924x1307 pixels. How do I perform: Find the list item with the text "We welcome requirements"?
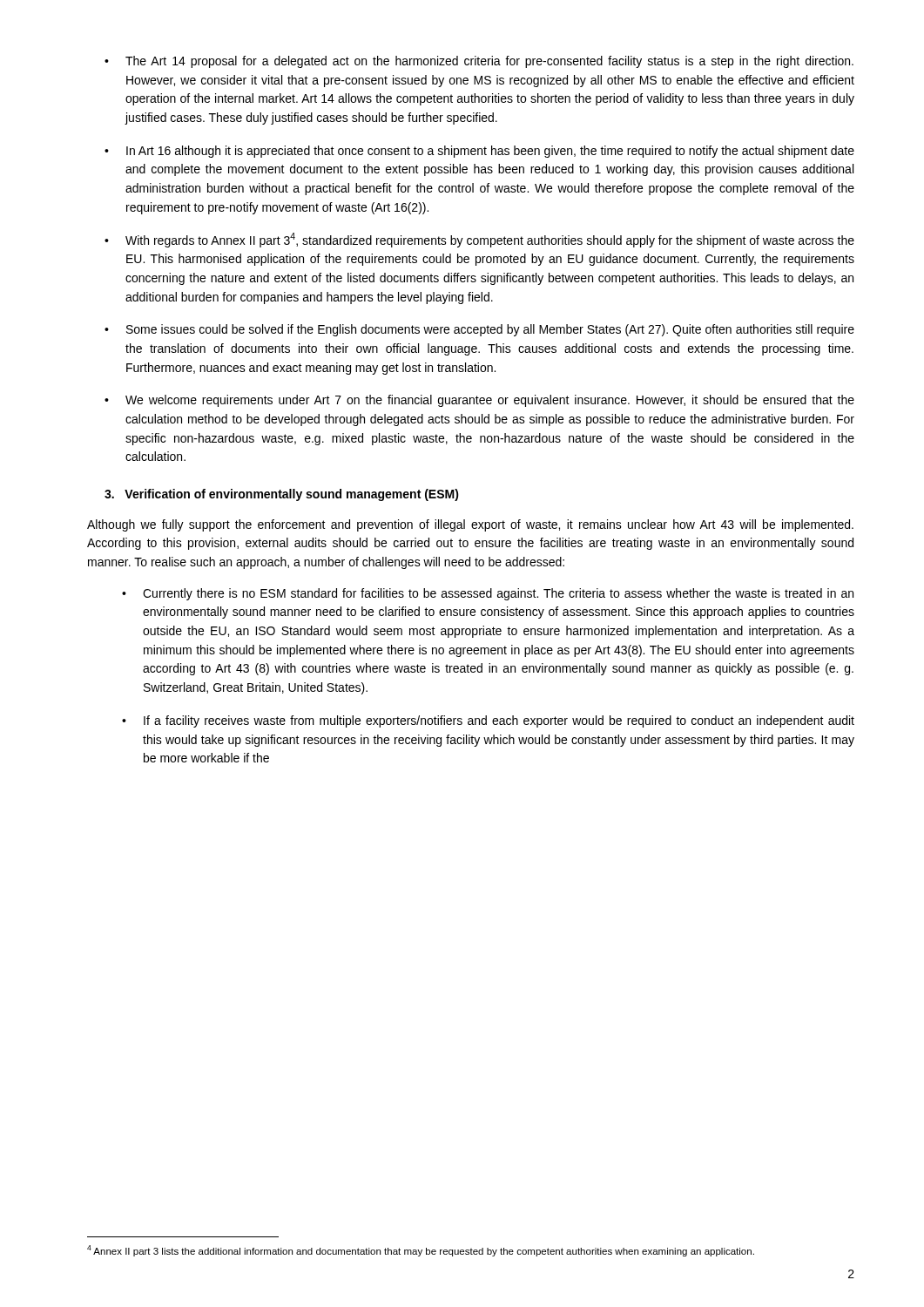coord(490,429)
